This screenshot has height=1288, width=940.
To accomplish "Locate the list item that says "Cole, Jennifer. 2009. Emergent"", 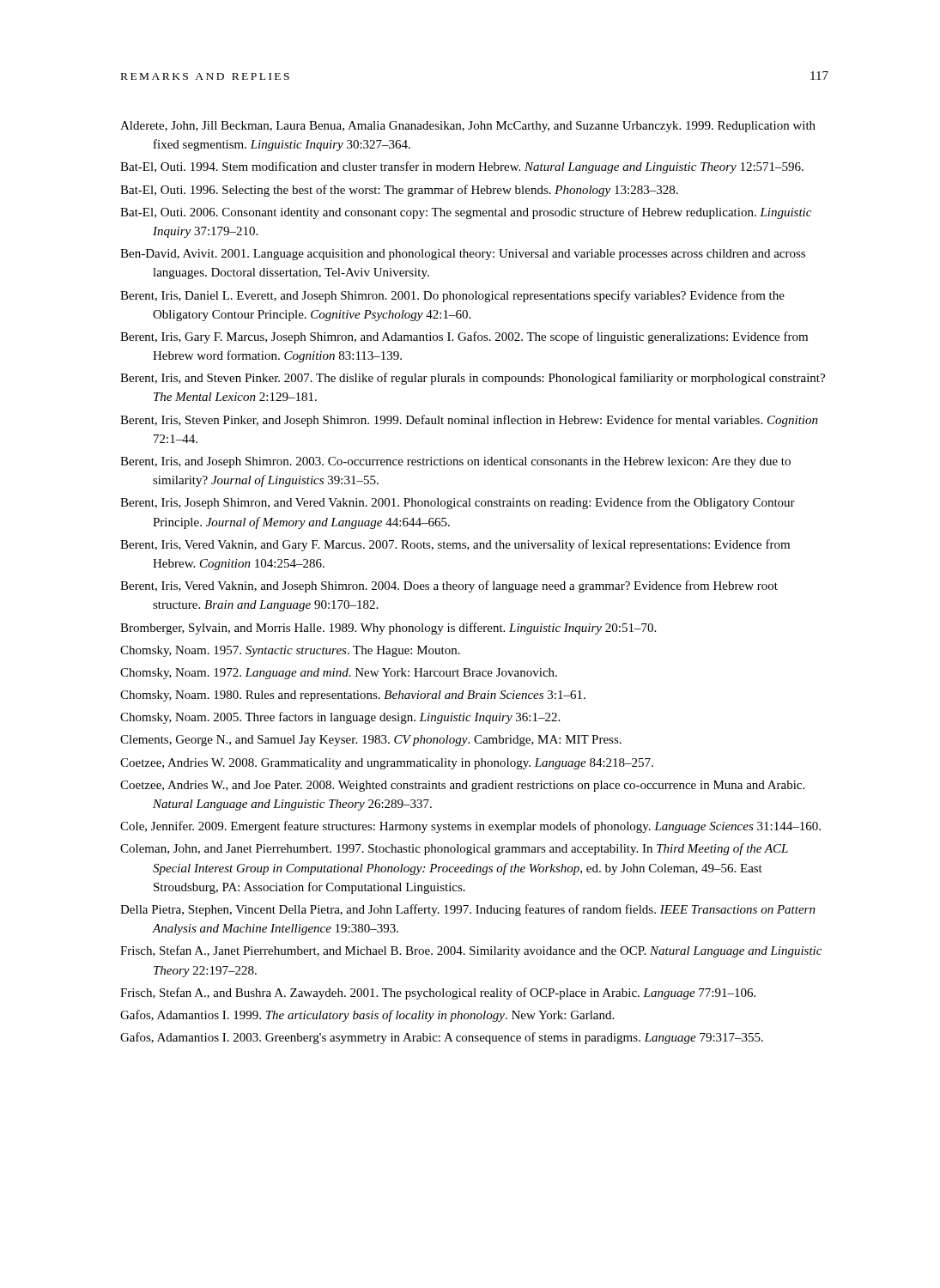I will (471, 826).
